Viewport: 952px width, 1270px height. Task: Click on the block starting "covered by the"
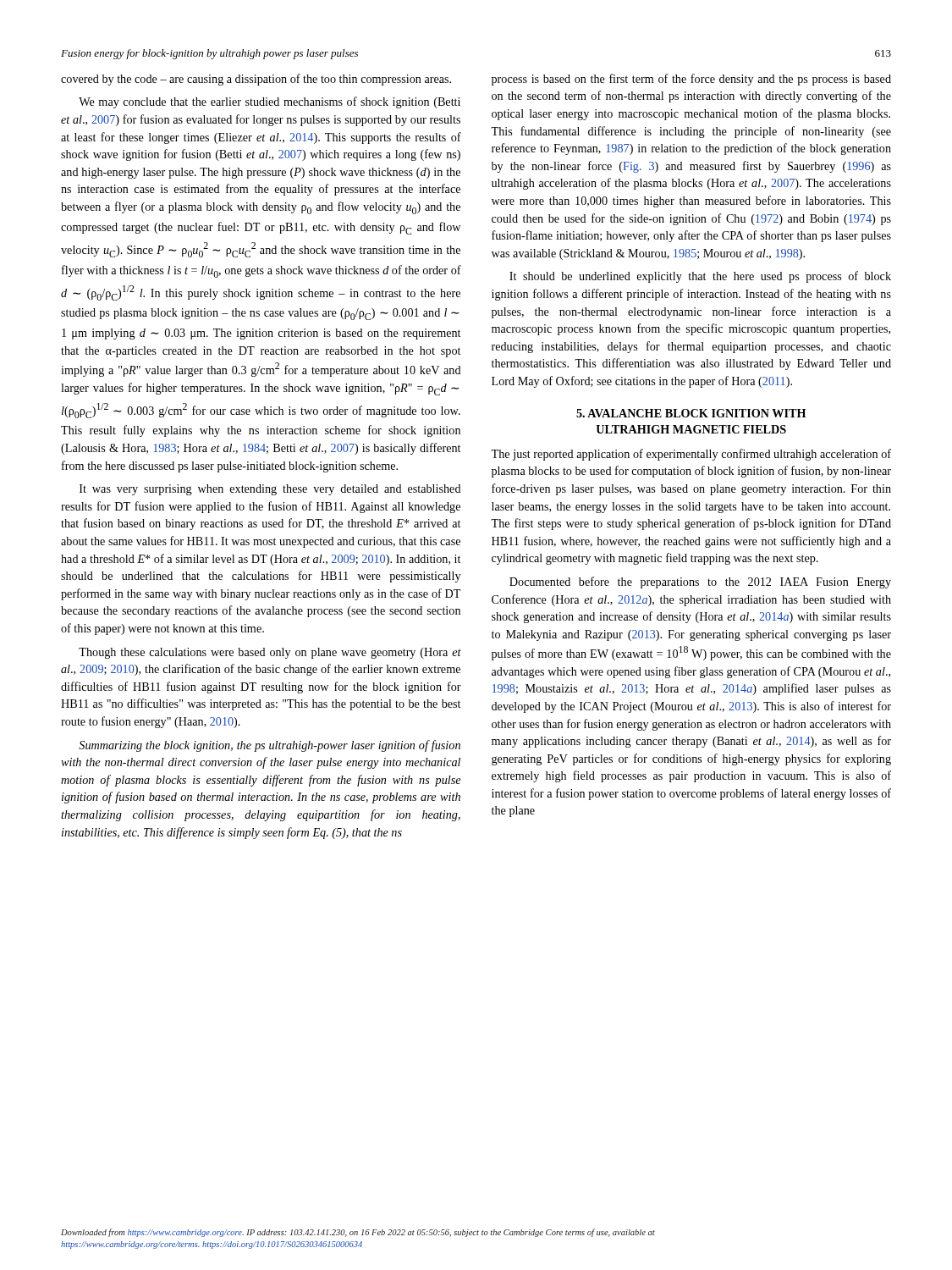[x=261, y=455]
